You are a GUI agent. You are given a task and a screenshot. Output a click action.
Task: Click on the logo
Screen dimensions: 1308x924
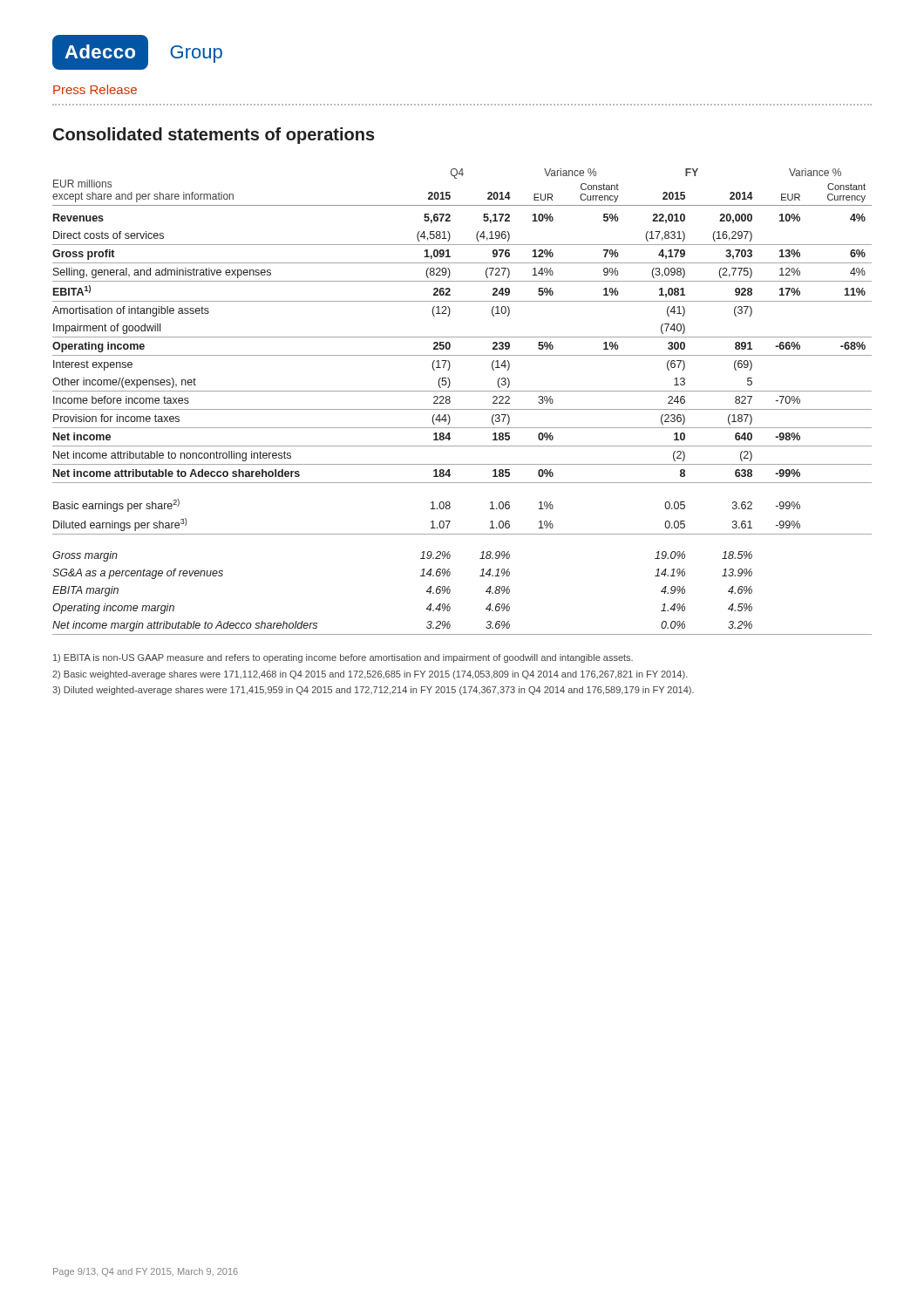tap(462, 52)
